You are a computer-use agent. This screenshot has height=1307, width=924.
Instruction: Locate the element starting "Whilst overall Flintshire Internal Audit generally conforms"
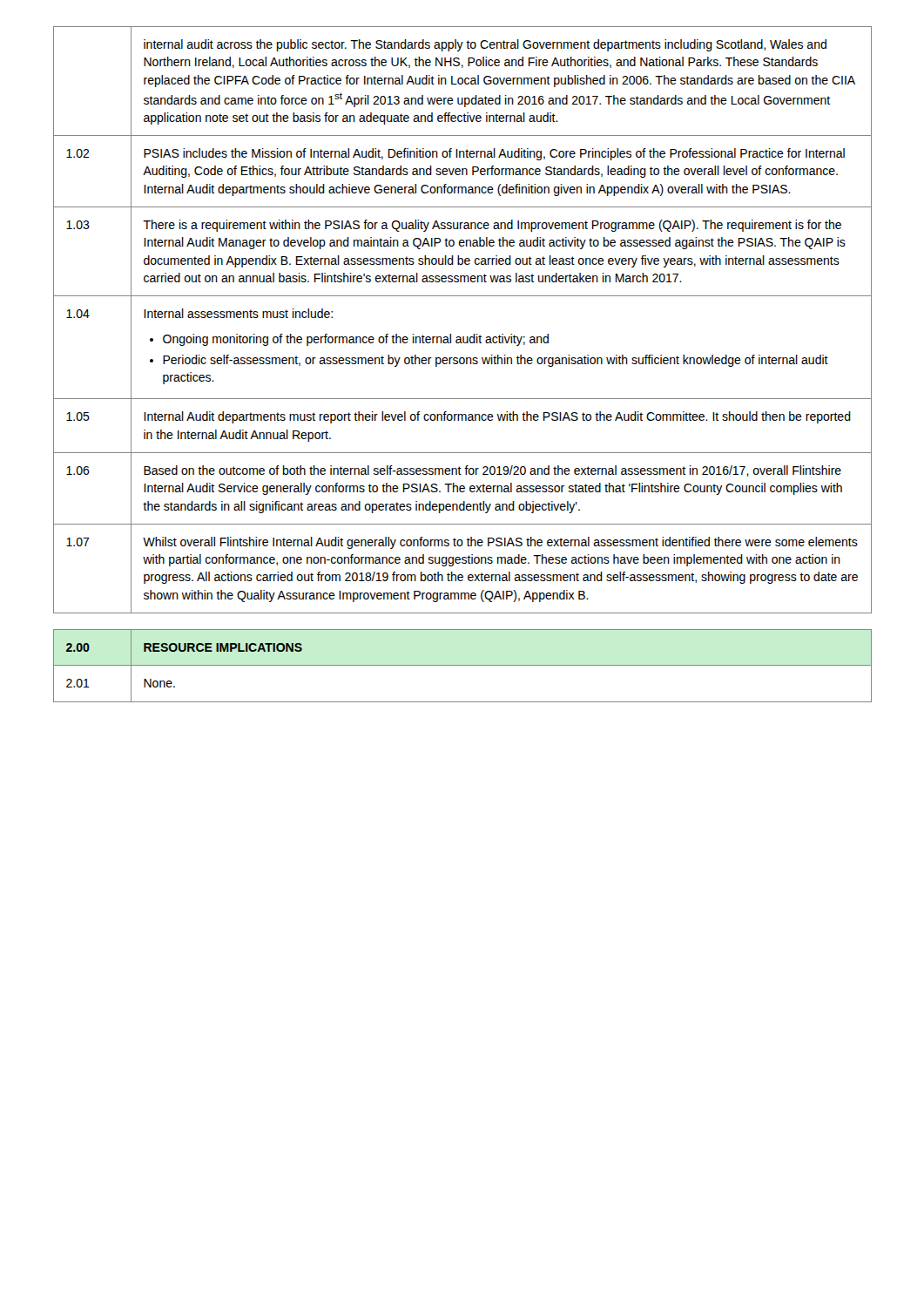click(x=501, y=568)
